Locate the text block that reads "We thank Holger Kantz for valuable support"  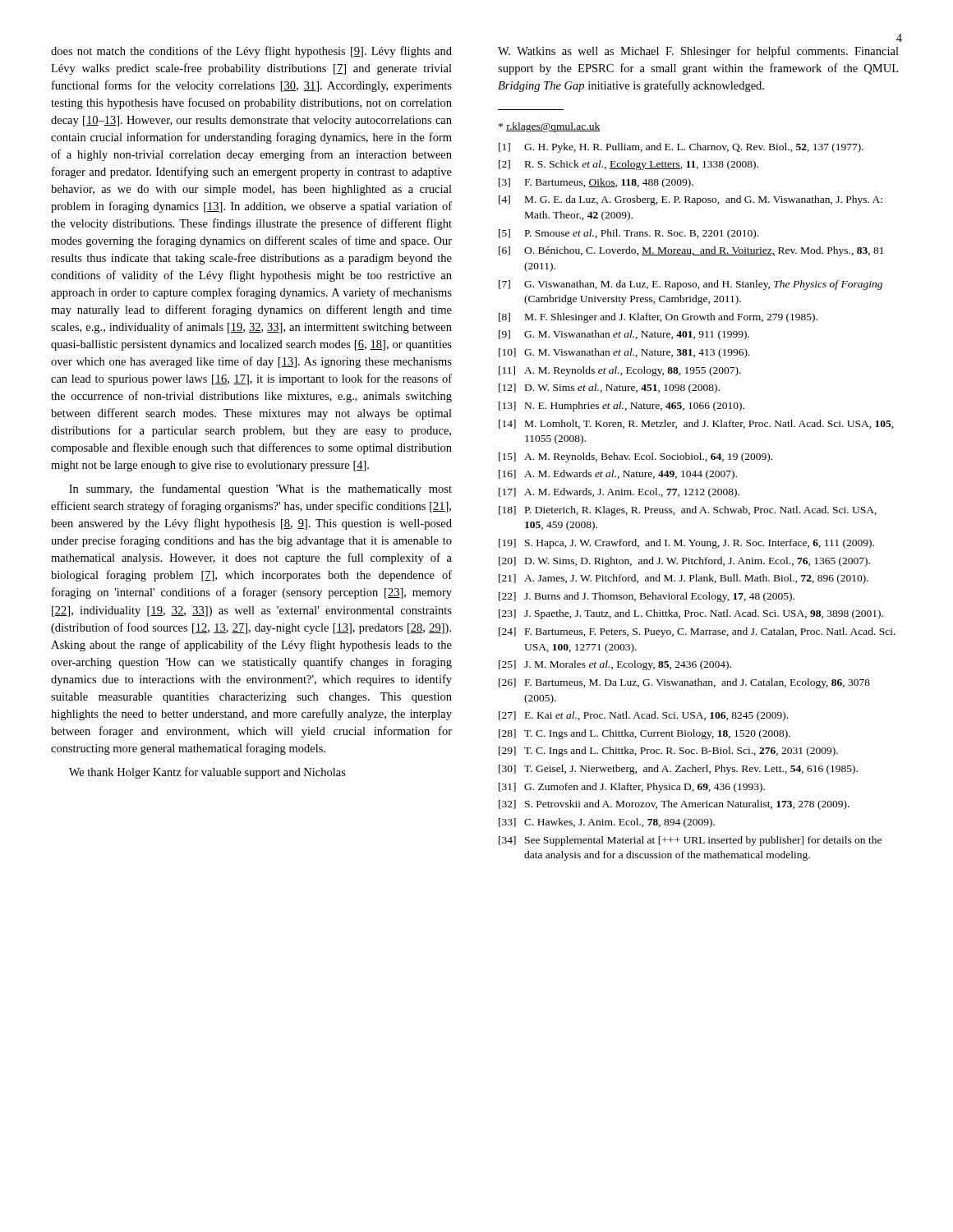[x=251, y=772]
